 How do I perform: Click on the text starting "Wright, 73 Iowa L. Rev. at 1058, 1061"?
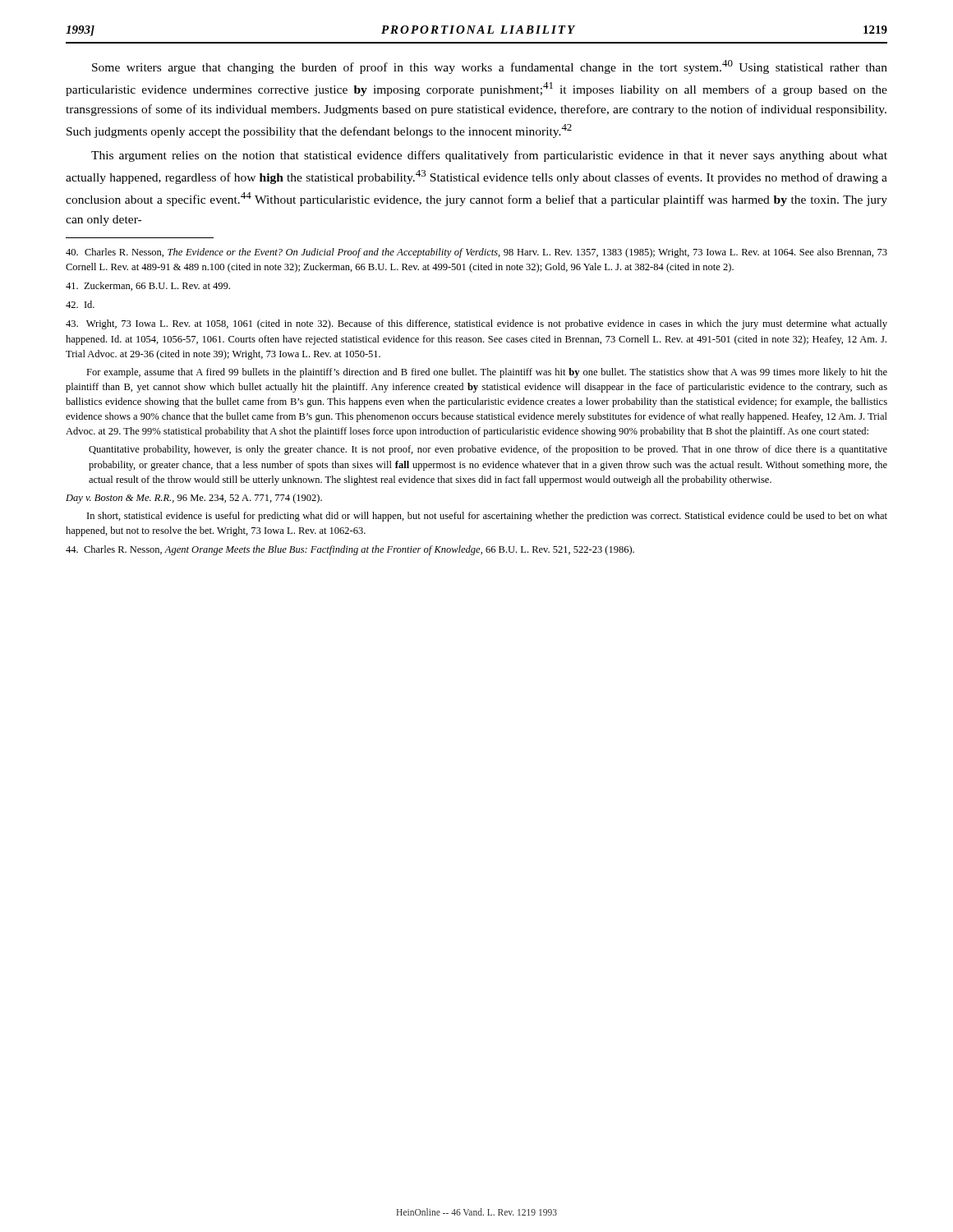(476, 427)
